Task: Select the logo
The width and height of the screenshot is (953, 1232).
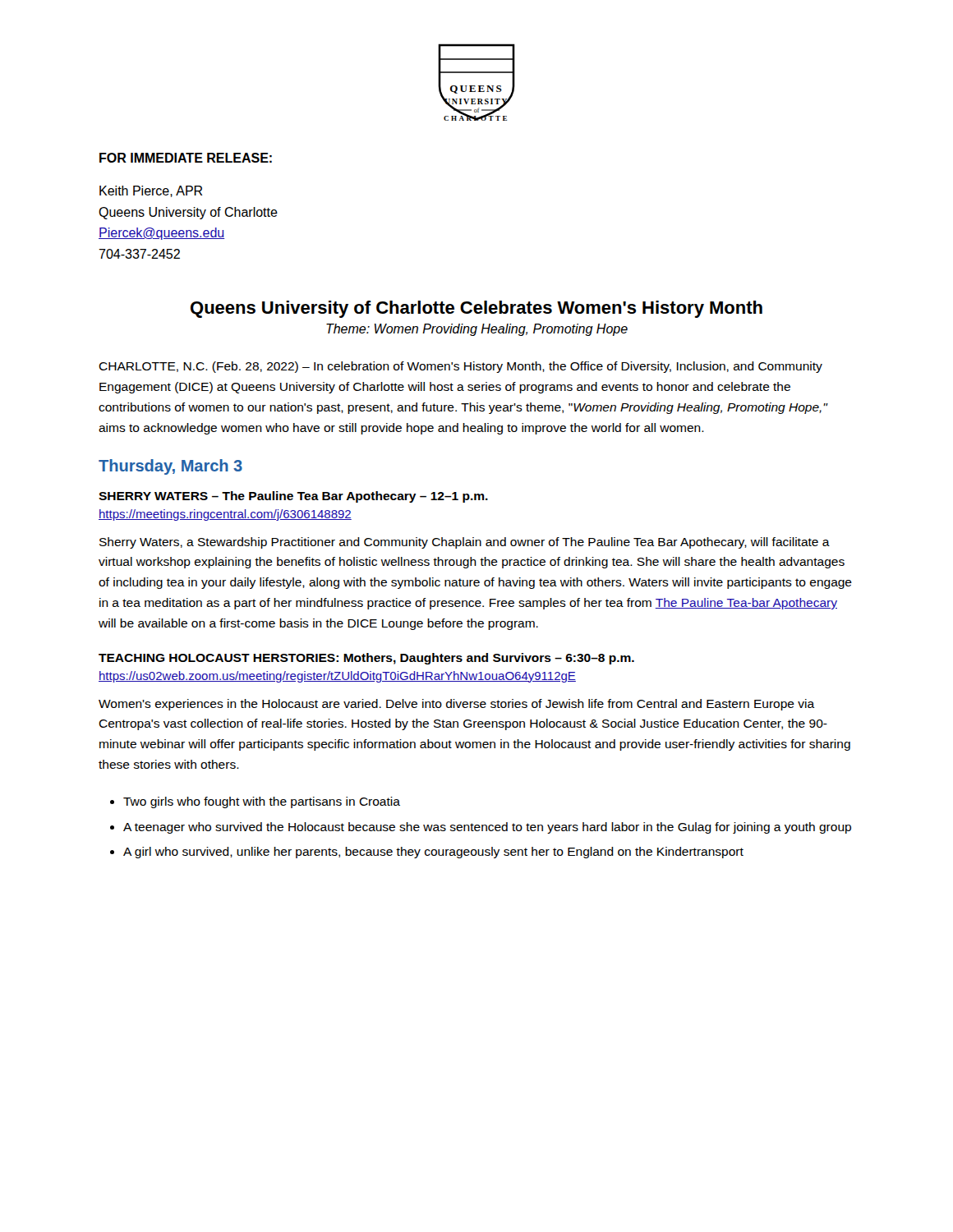Action: click(476, 84)
